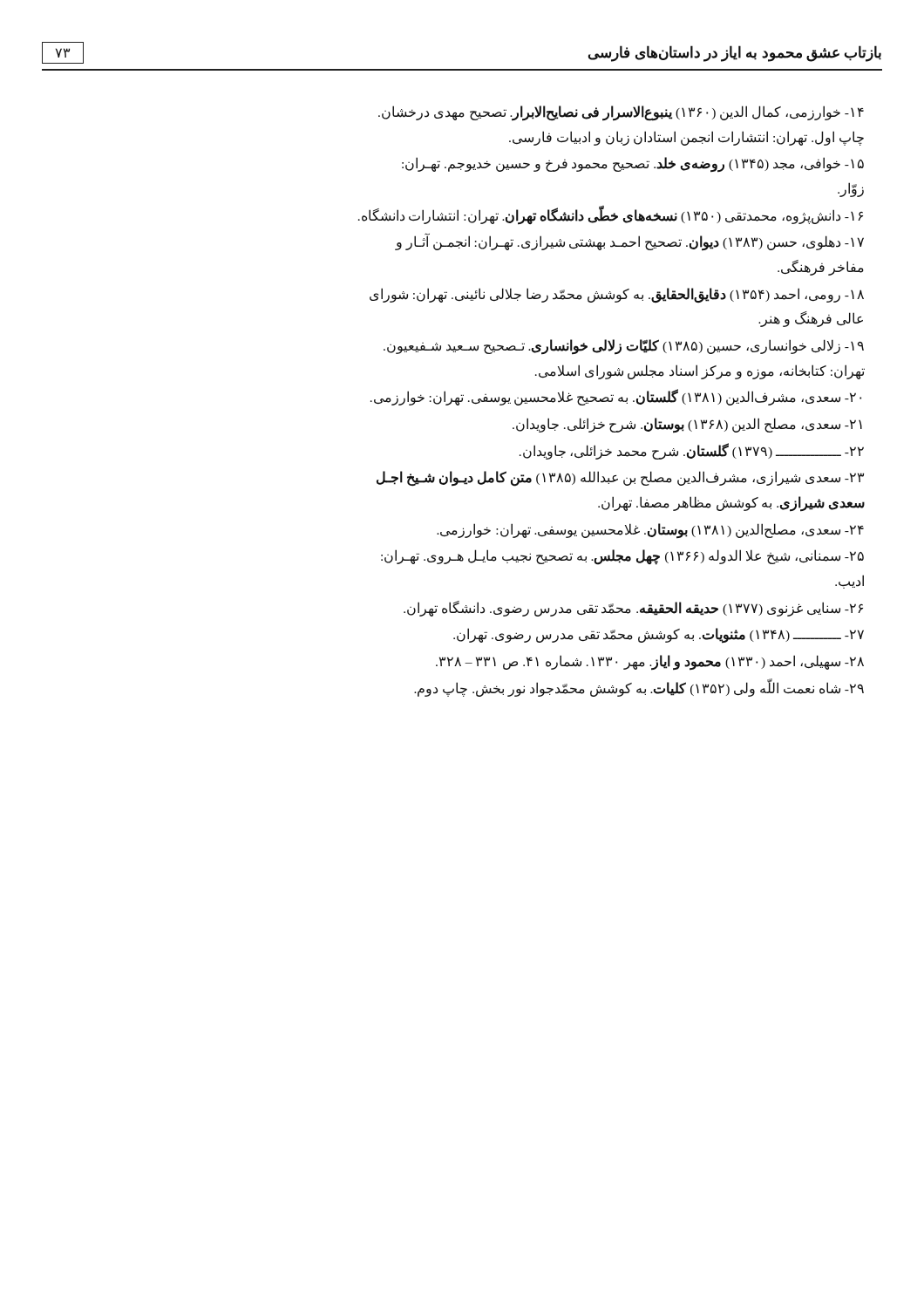Click on the list item that says "۲۵- سمنانی، شیخ علا الدوله"

622,569
